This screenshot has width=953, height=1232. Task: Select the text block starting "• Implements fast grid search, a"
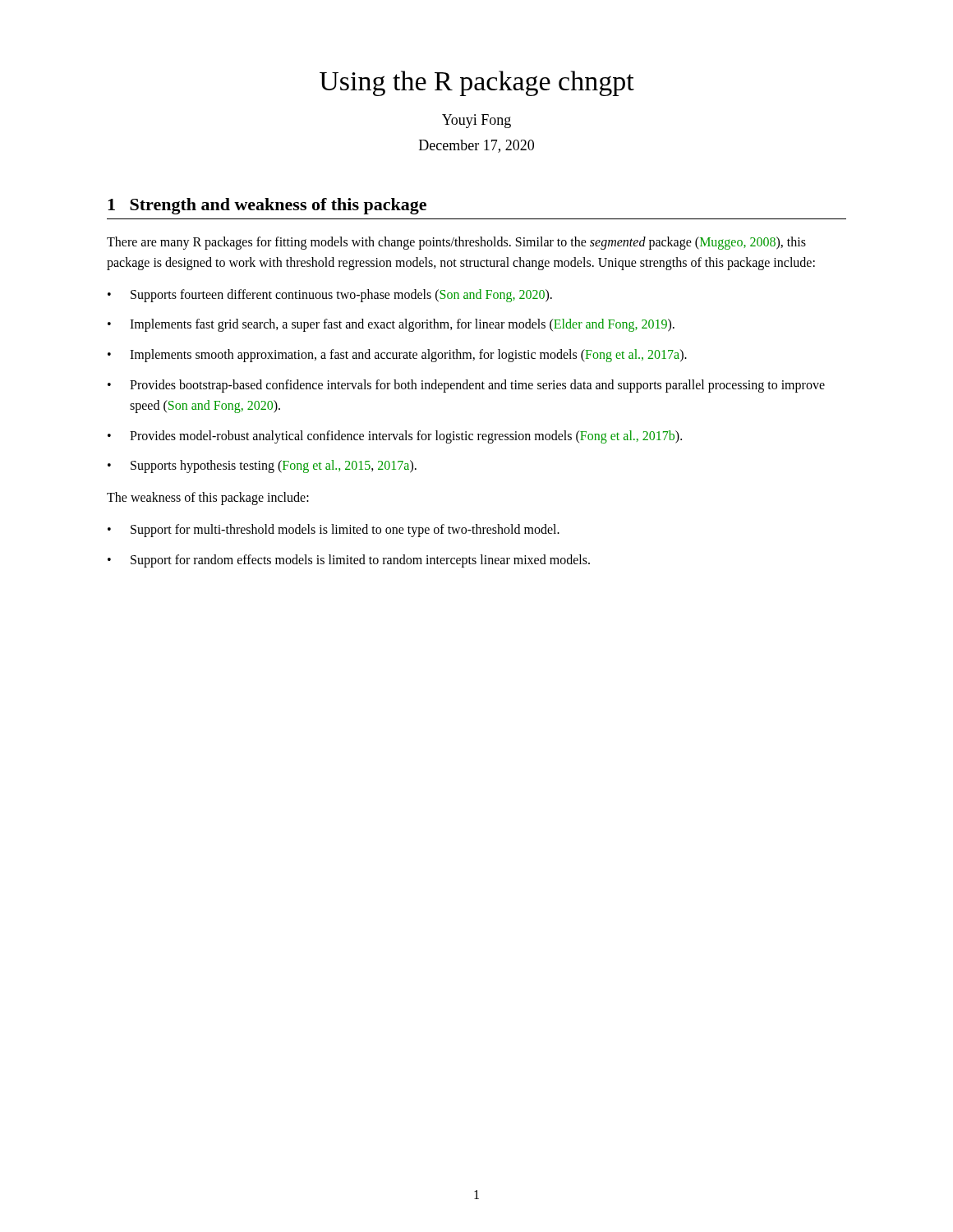click(x=476, y=325)
